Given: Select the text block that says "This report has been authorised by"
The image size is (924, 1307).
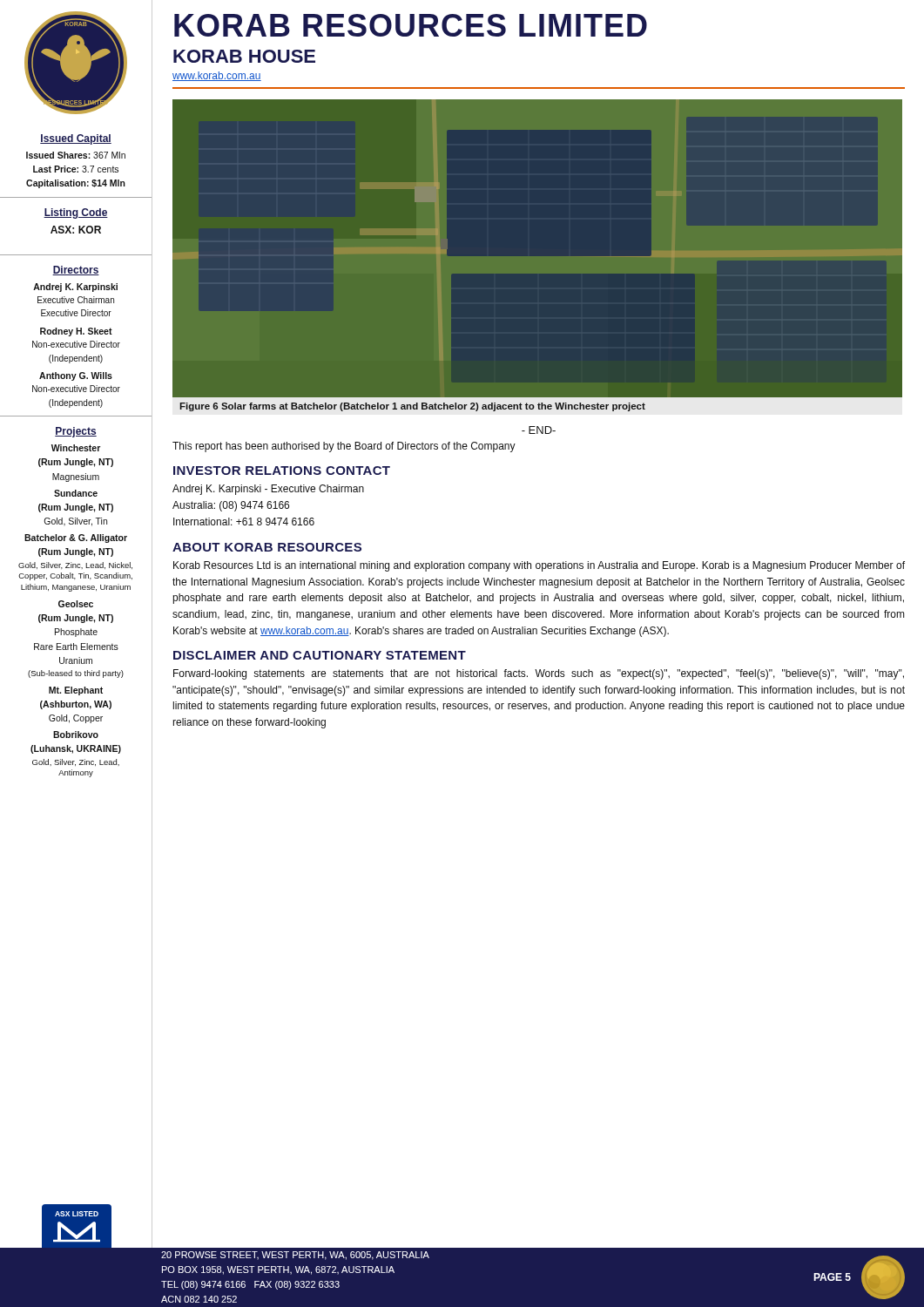Looking at the screenshot, I should click(344, 446).
